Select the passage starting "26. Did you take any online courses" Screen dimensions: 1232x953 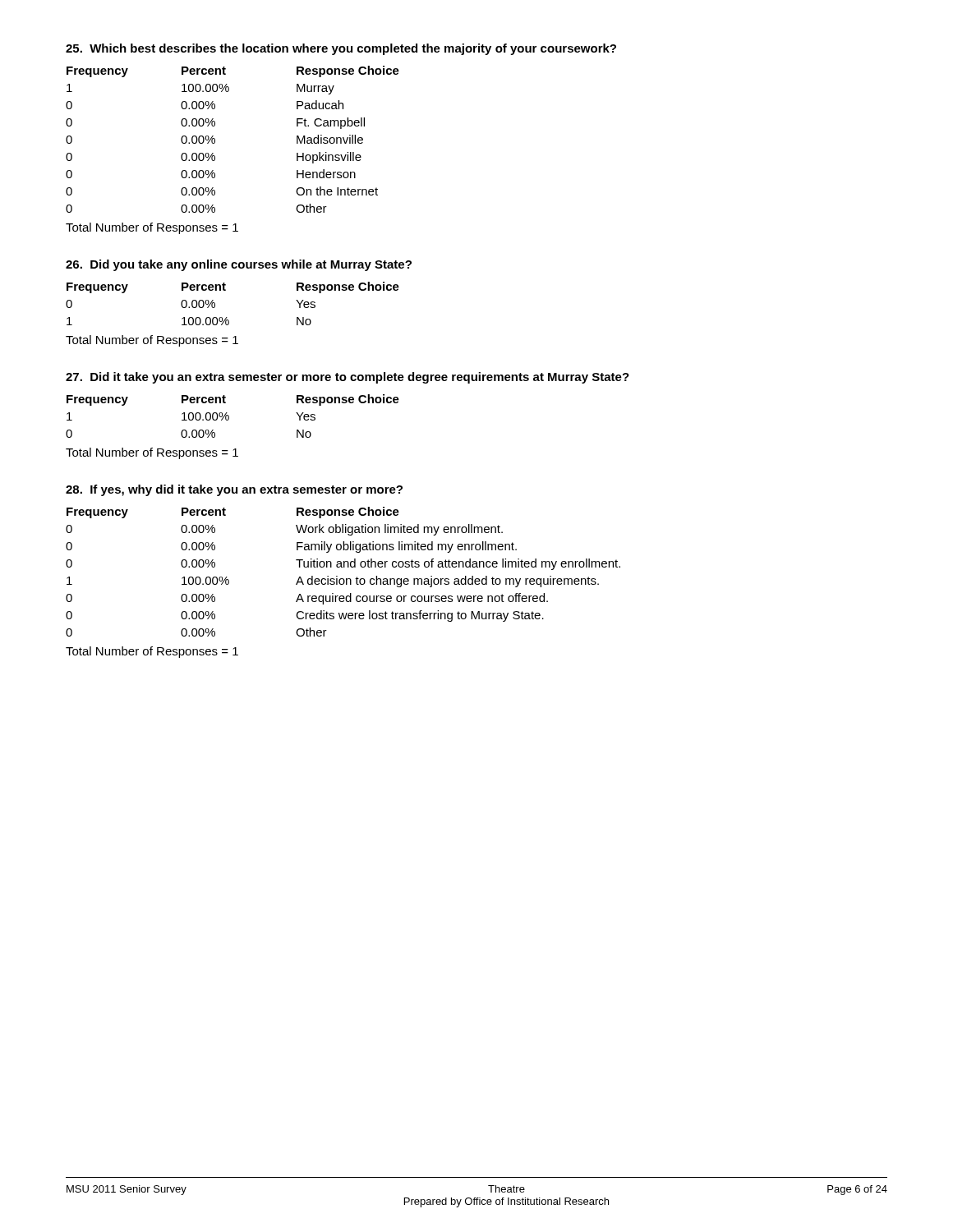coord(239,264)
